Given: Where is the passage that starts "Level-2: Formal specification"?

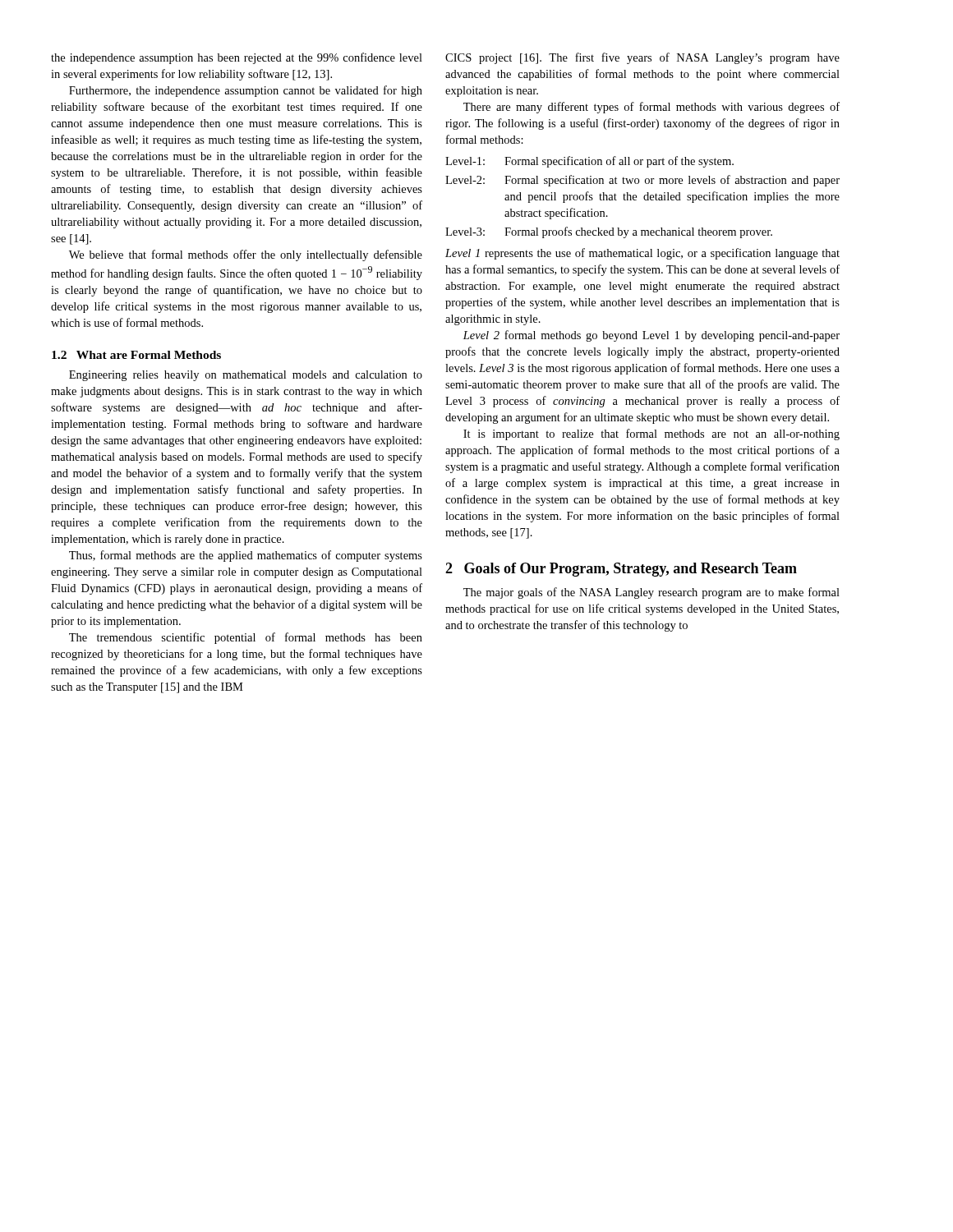Looking at the screenshot, I should [x=642, y=196].
